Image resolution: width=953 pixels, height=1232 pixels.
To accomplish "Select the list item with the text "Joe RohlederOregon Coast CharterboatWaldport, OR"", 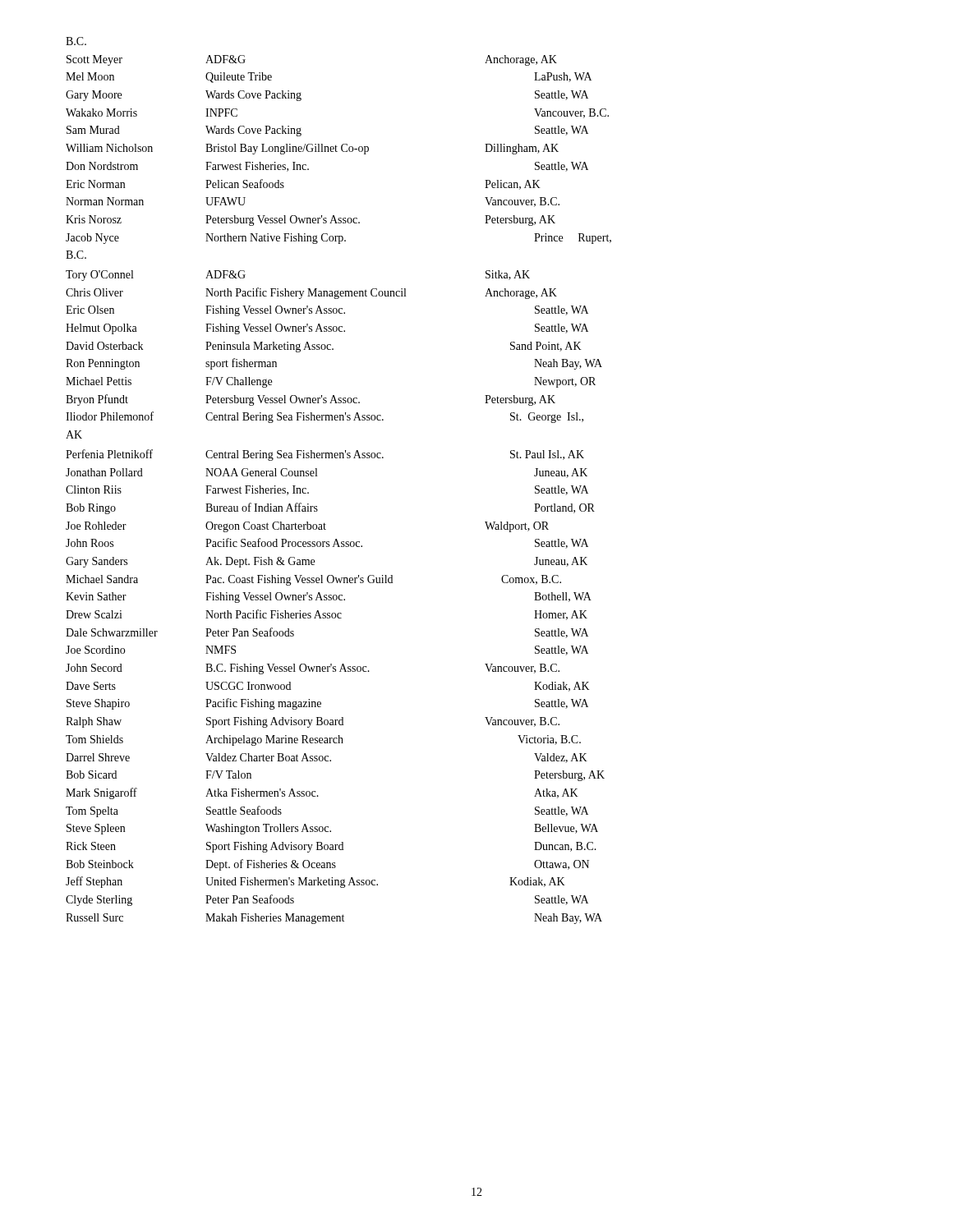I will (x=476, y=526).
